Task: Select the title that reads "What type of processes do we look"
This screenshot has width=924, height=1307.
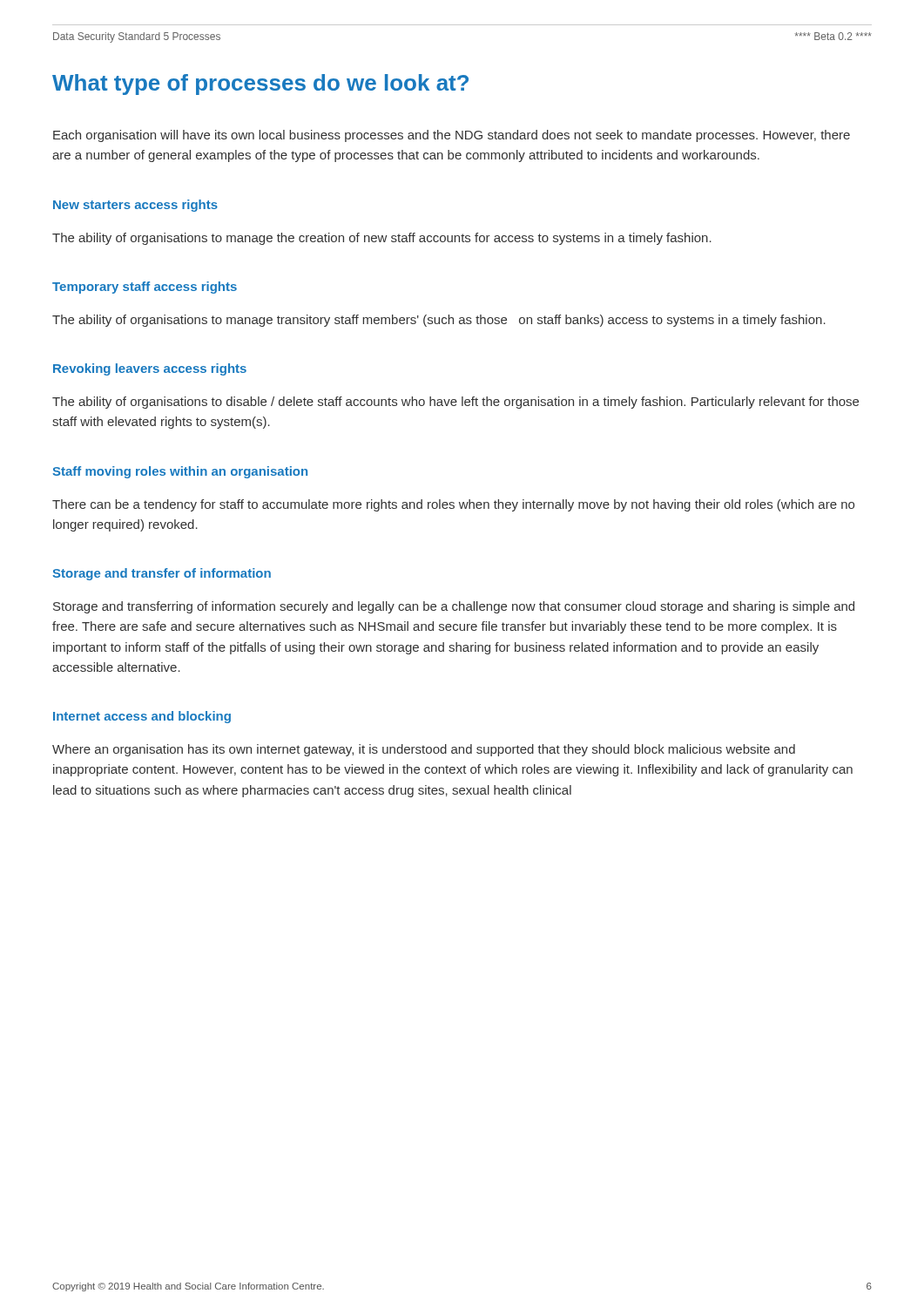Action: [261, 83]
